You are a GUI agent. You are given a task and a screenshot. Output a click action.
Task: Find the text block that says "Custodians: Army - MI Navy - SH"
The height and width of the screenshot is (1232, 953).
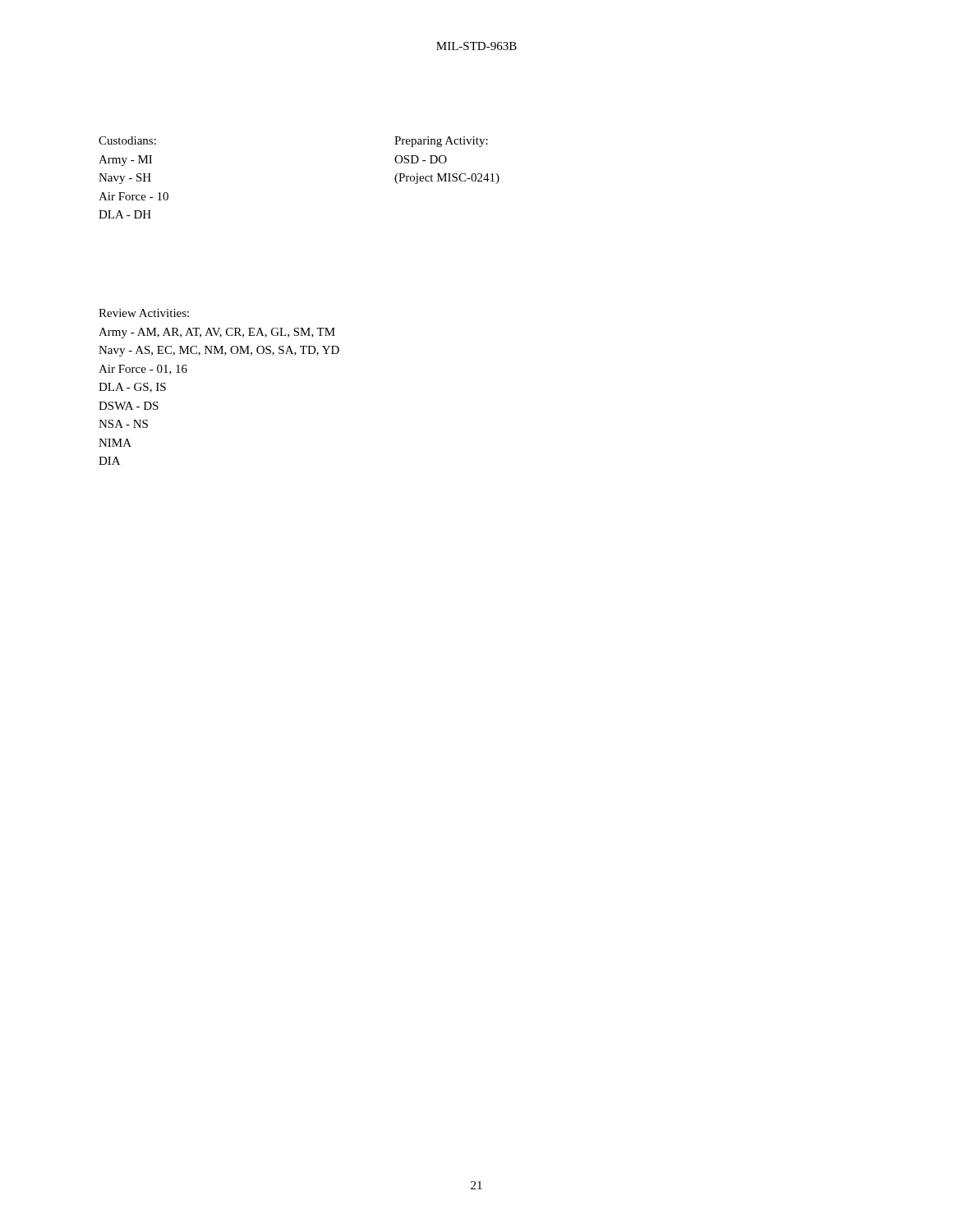pos(127,140)
